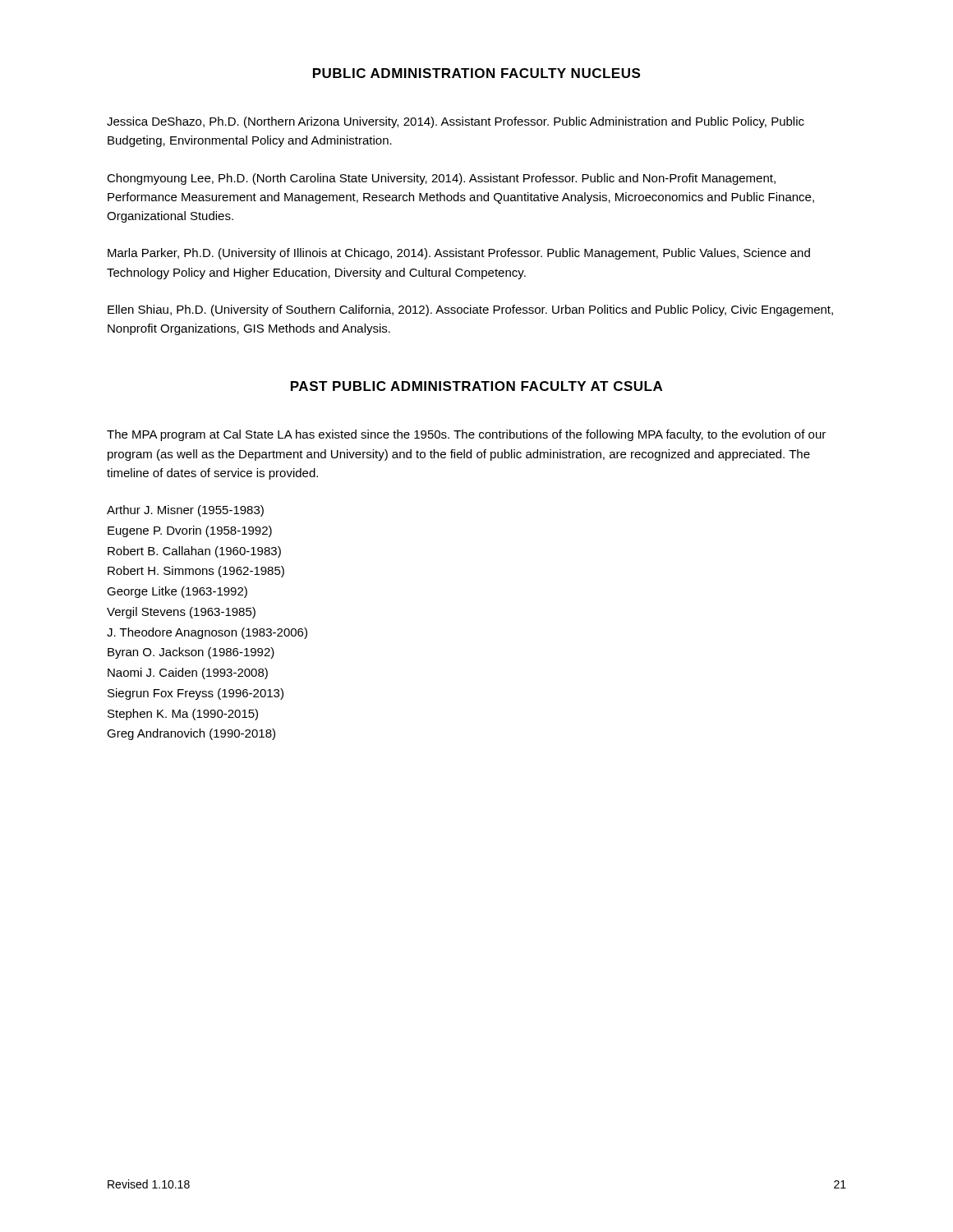Image resolution: width=953 pixels, height=1232 pixels.
Task: Click on the list item that says "Stephen K. Ma (1990-2015)"
Action: tap(183, 713)
